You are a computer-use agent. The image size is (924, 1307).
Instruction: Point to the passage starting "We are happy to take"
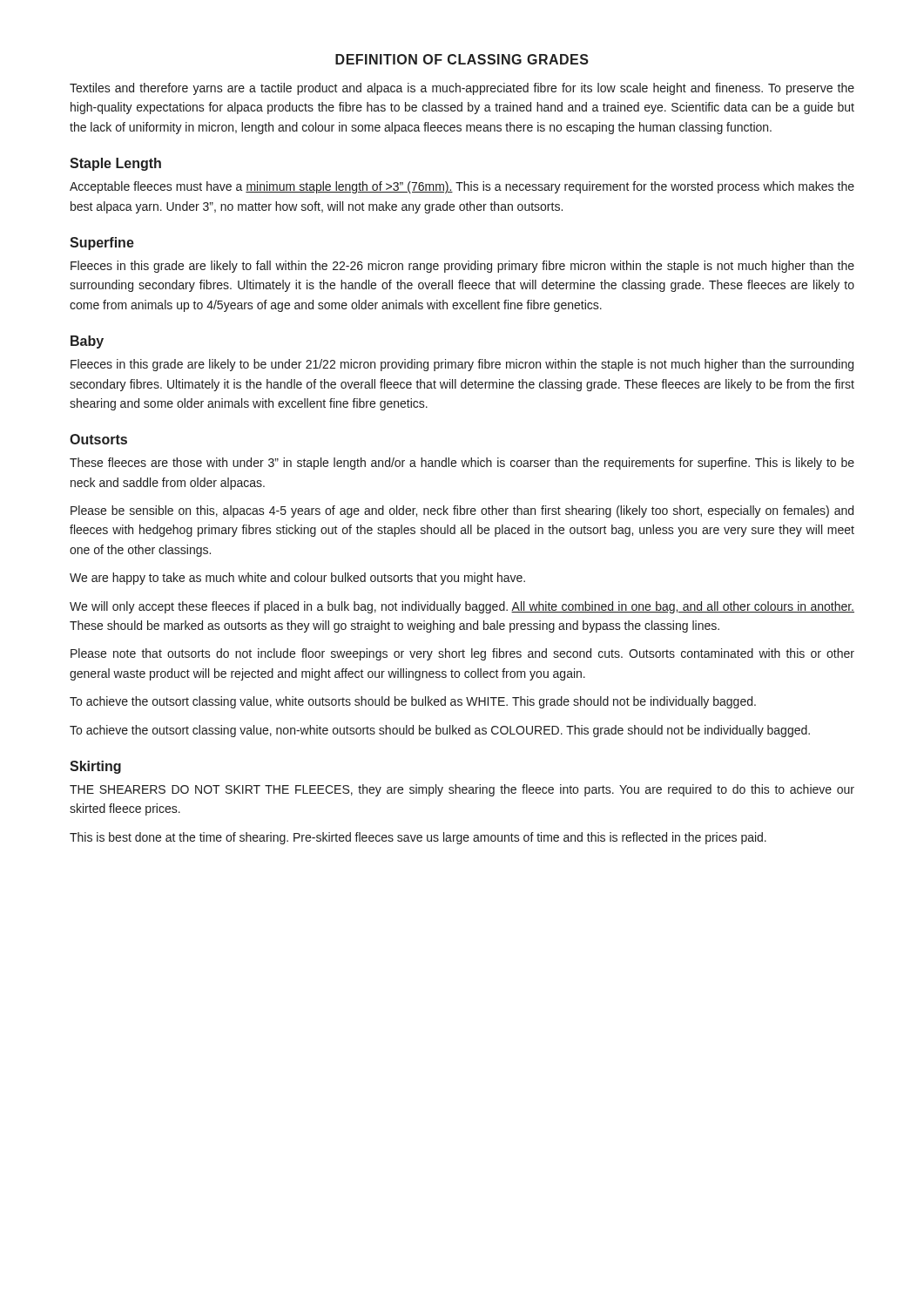tap(298, 578)
